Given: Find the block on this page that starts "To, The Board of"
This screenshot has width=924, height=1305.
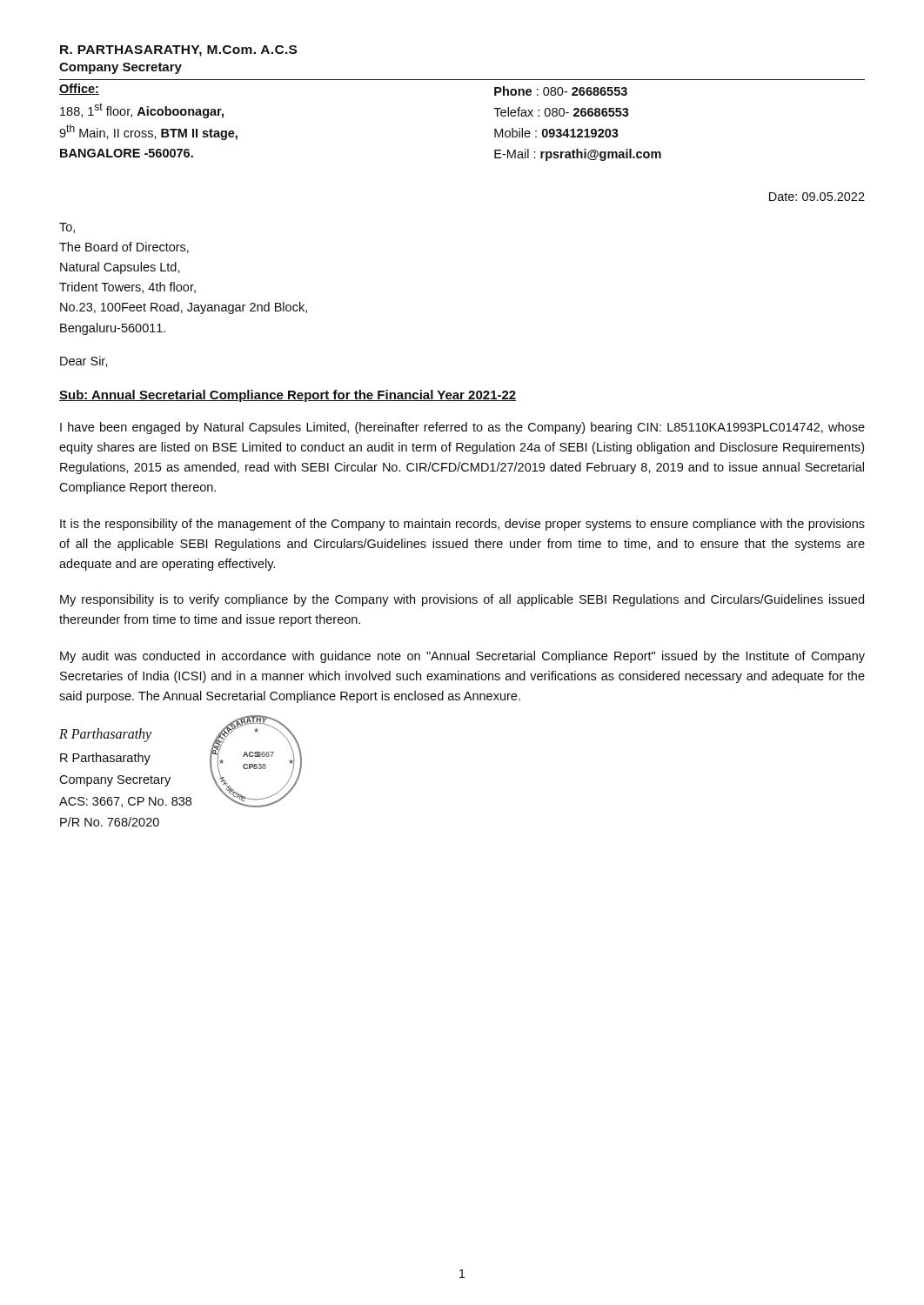Looking at the screenshot, I should point(184,277).
